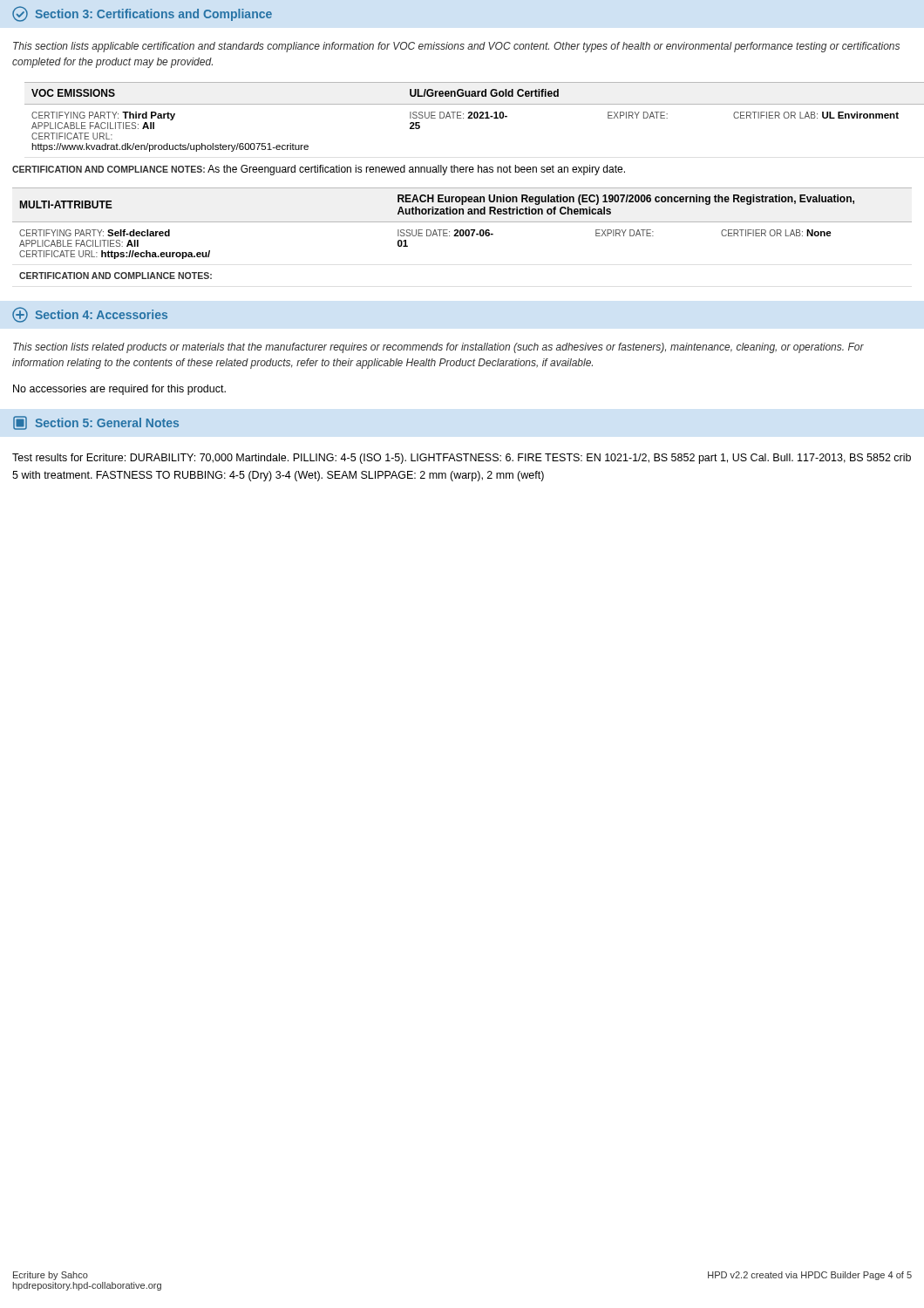Image resolution: width=924 pixels, height=1308 pixels.
Task: Find the section header that says "Section 3: Certifications"
Action: pyautogui.click(x=142, y=14)
